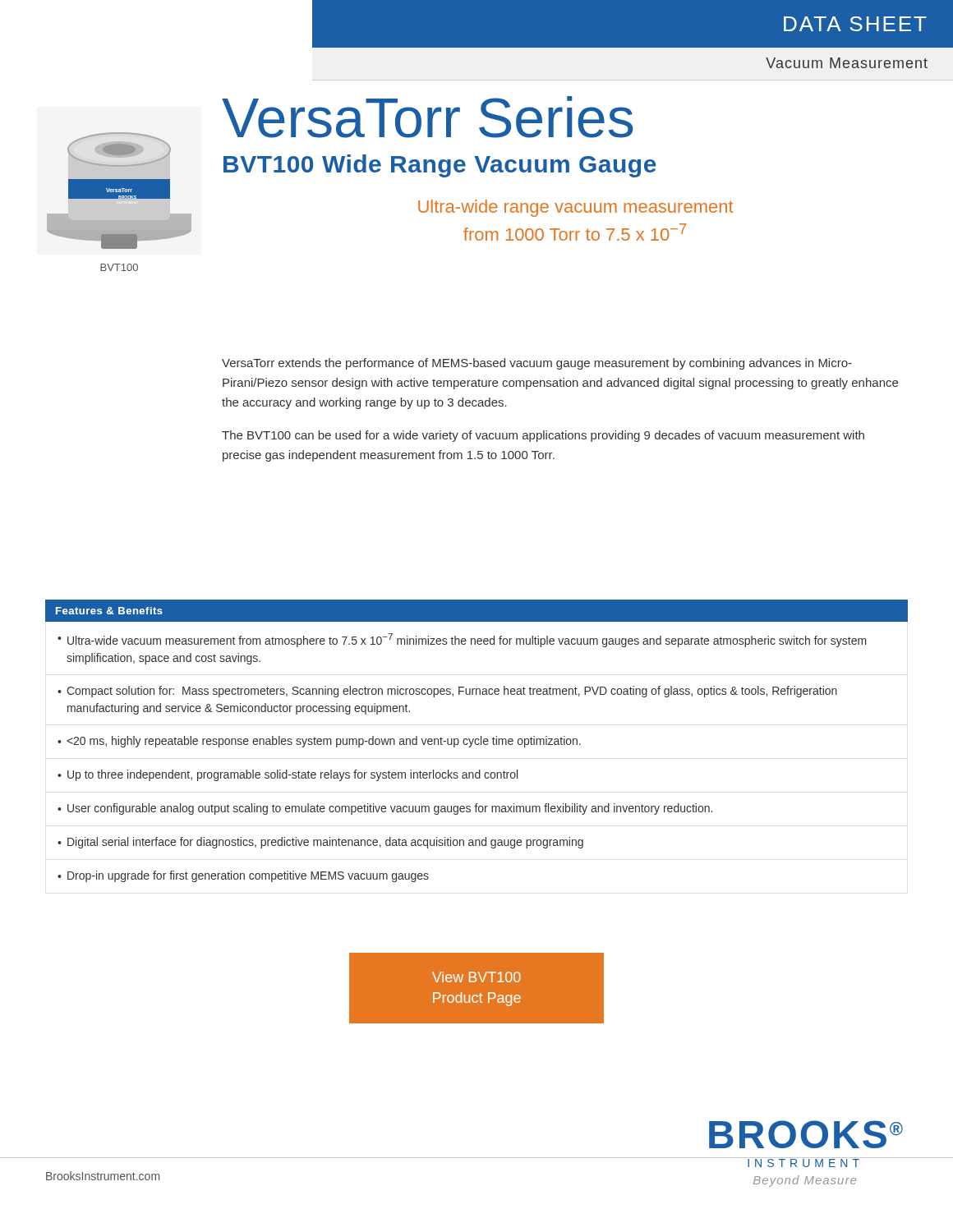Locate the list item that says "• Ultra-wide vacuum measurement from atmosphere"
Image resolution: width=953 pixels, height=1232 pixels.
(476, 648)
